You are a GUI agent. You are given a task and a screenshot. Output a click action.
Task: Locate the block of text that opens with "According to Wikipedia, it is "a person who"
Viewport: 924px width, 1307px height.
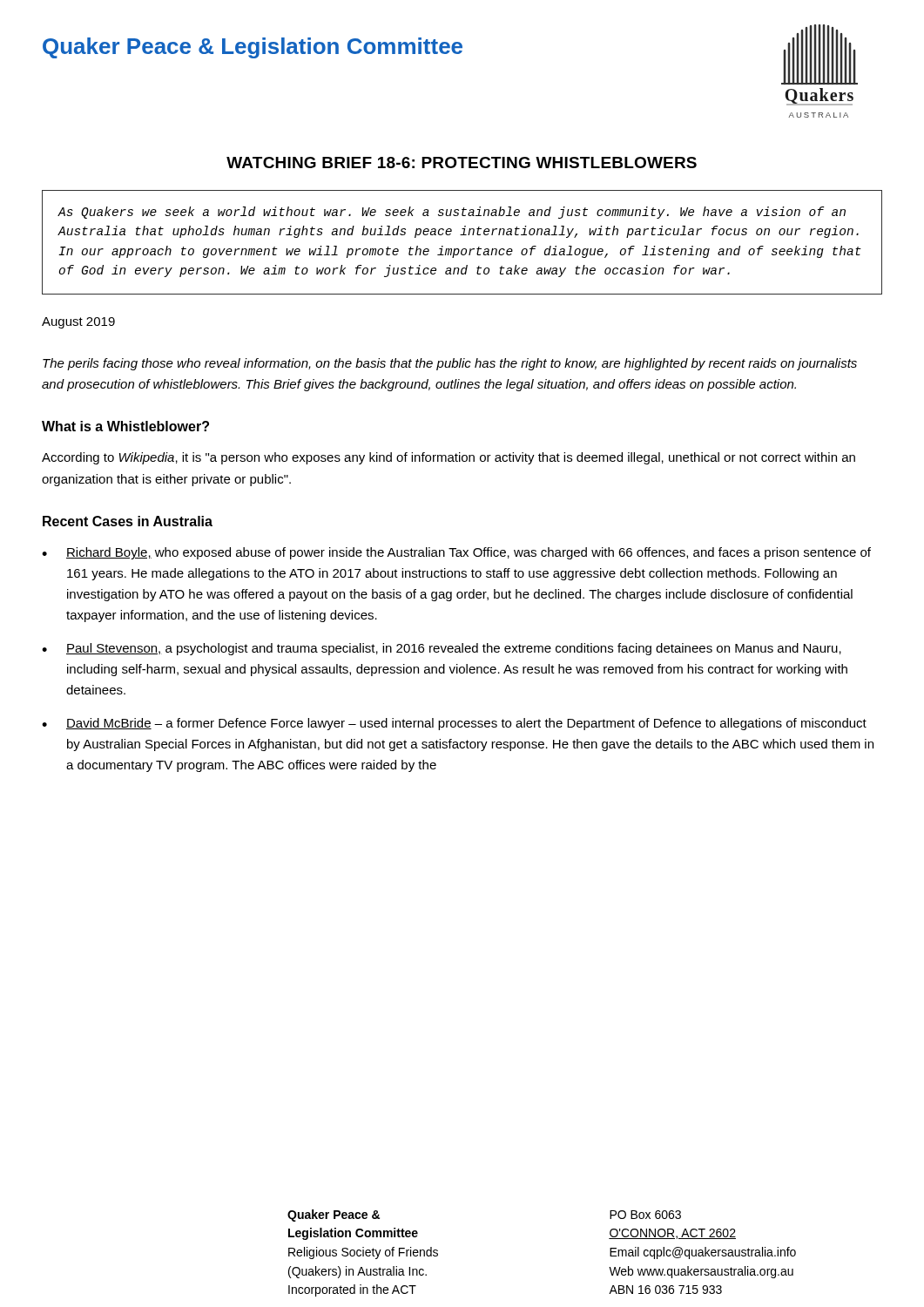pos(449,468)
